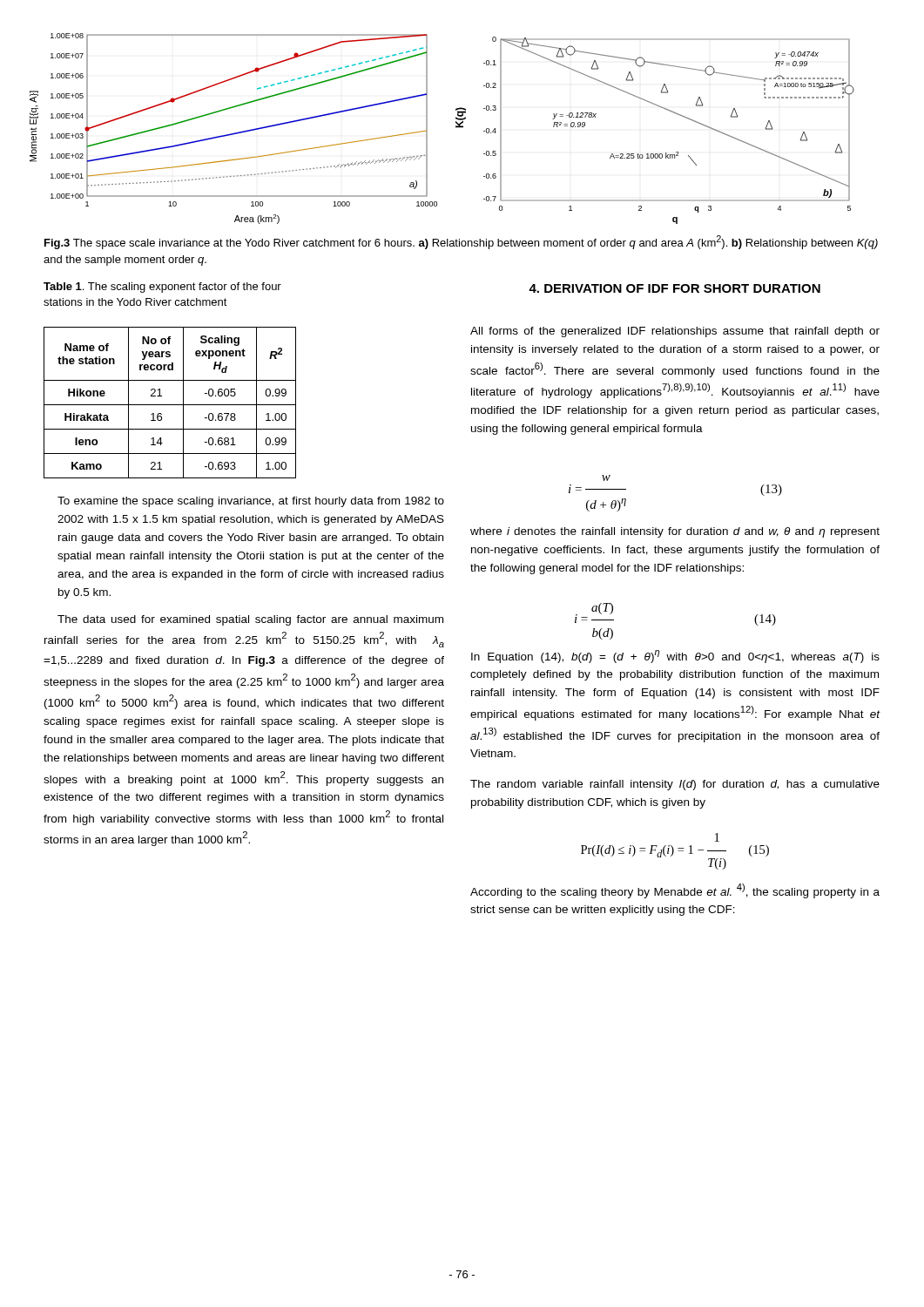Click the passage that begins "To examine the space scaling invariance, at"
The width and height of the screenshot is (924, 1307).
[x=244, y=671]
